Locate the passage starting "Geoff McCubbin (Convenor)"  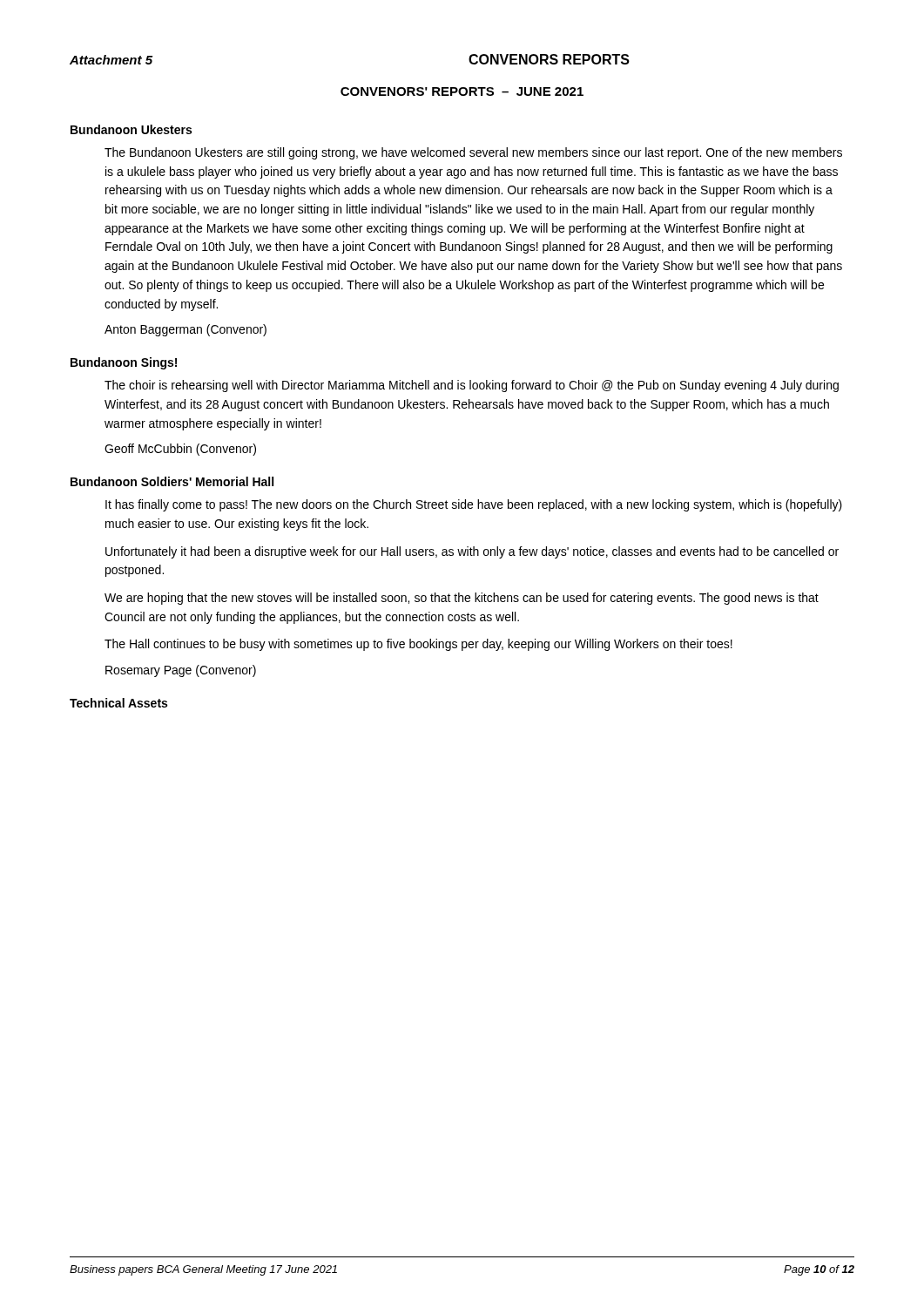click(x=181, y=449)
